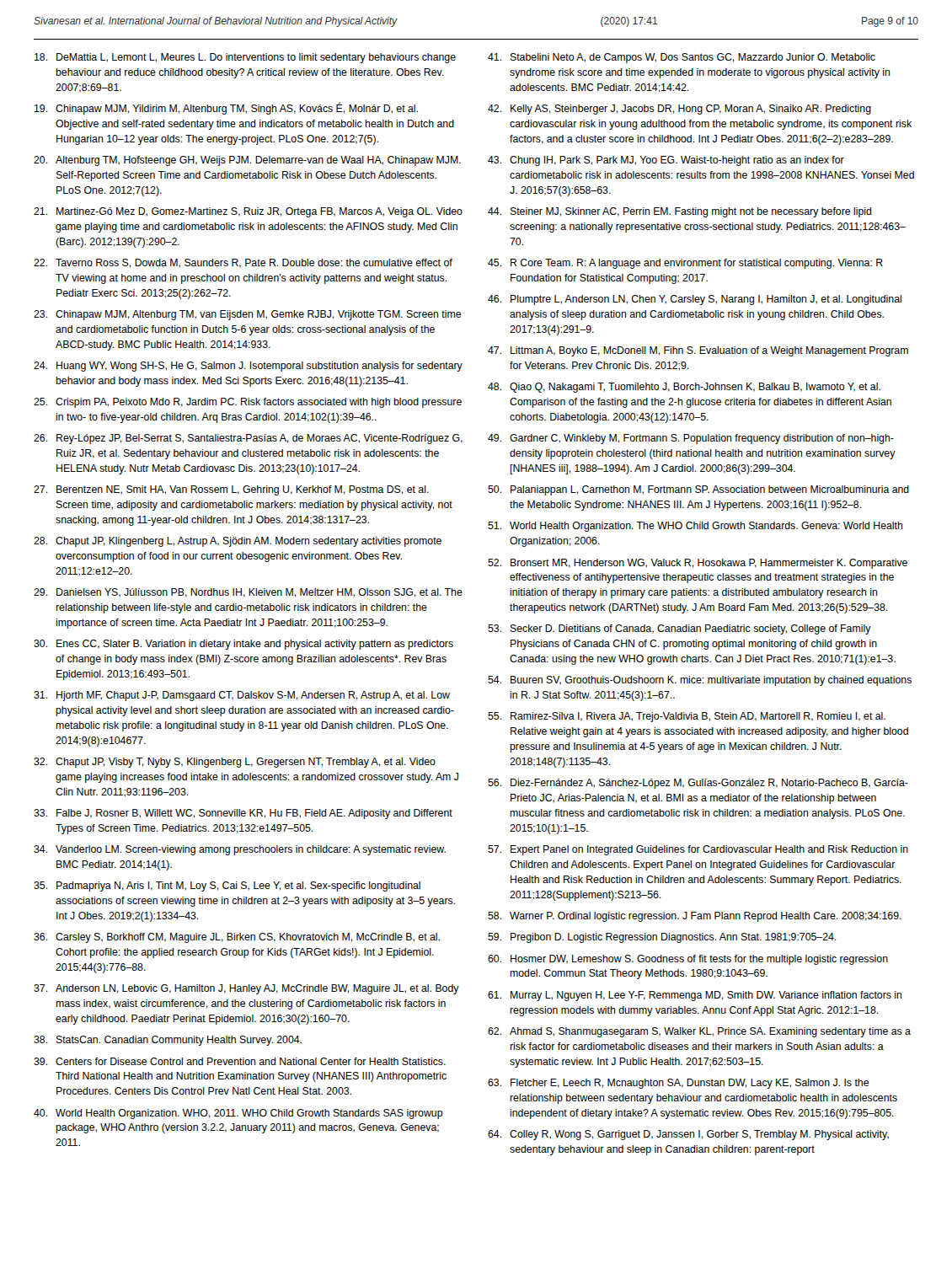This screenshot has height=1264, width=952.
Task: Locate the region starting "21. Martinez-Gó Mez D,"
Action: coord(249,227)
